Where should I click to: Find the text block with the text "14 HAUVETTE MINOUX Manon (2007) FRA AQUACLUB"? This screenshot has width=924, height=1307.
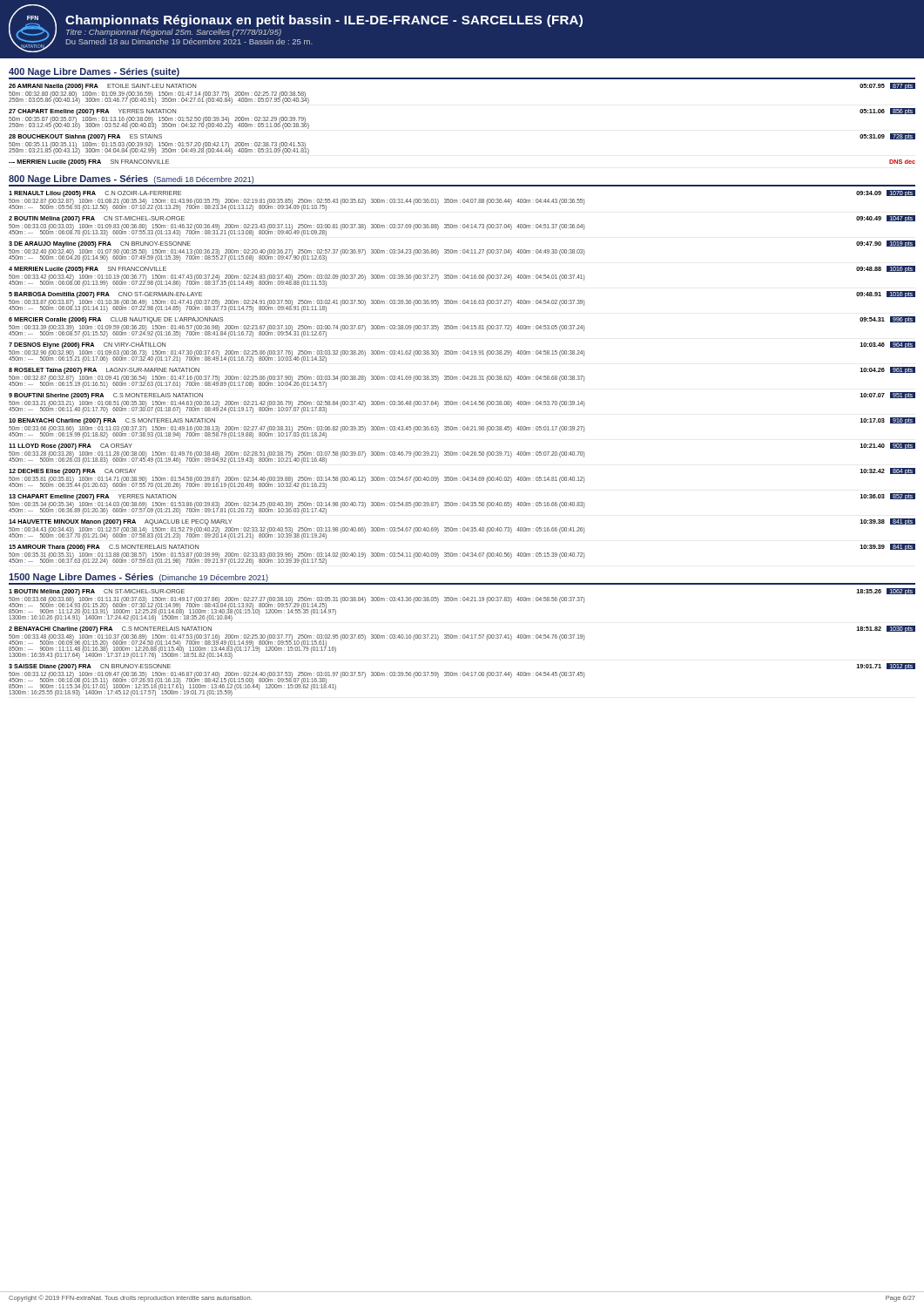462,528
